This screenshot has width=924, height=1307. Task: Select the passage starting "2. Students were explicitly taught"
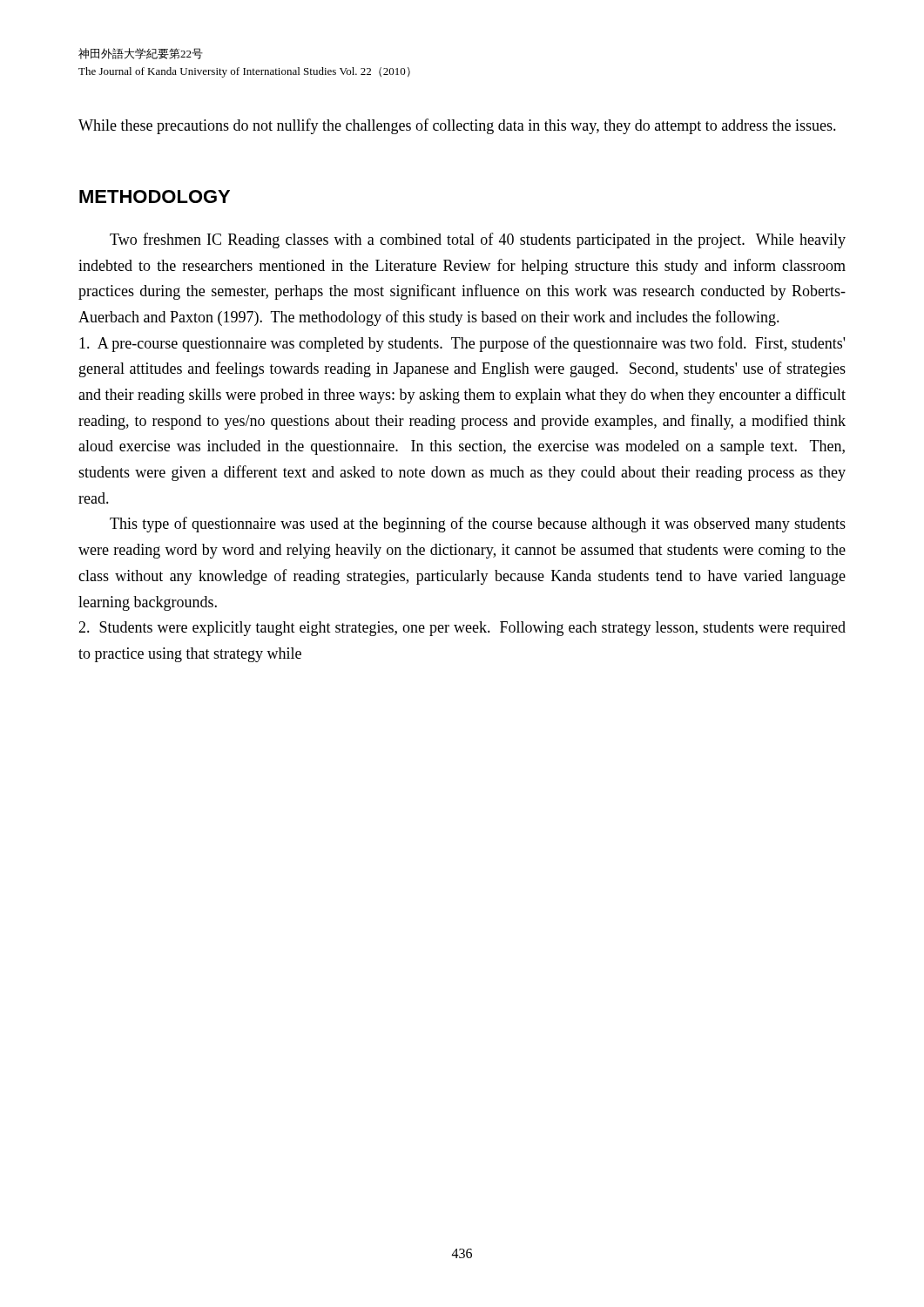[462, 640]
